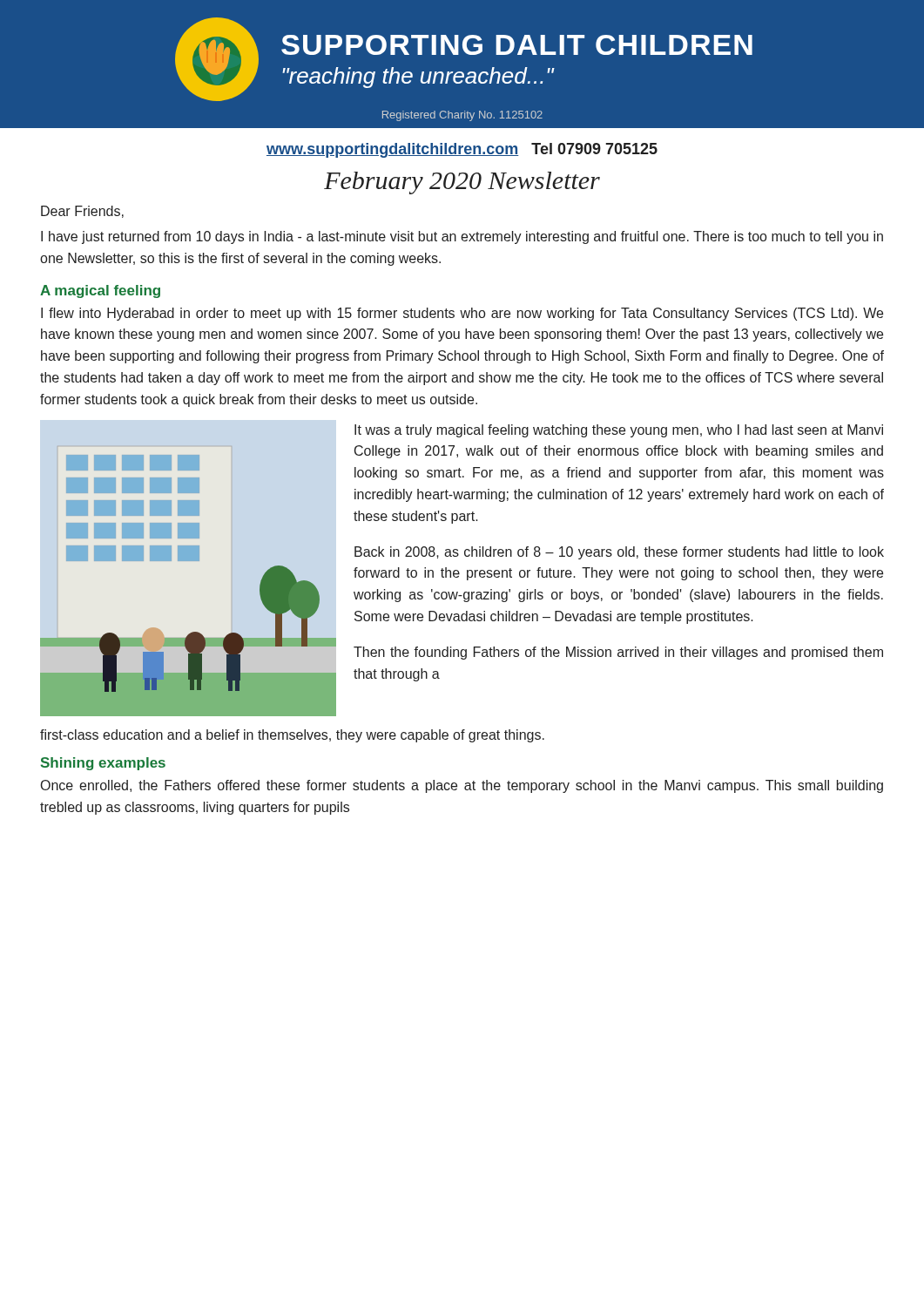Click on the region starting "I flew into Hyderabad in order"
Viewport: 924px width, 1307px height.
462,356
